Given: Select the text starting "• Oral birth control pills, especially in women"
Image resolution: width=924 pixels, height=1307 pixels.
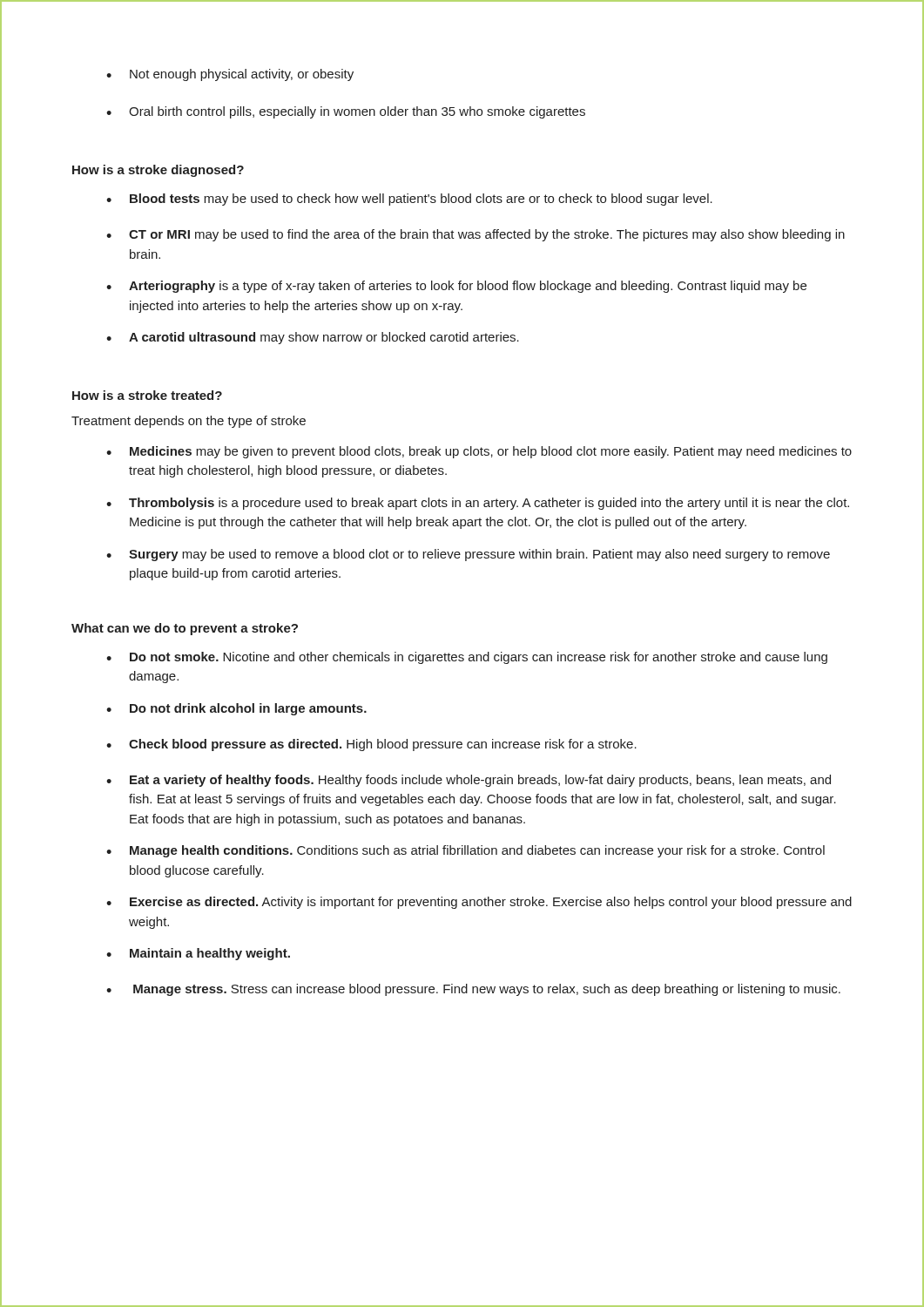Looking at the screenshot, I should (479, 114).
